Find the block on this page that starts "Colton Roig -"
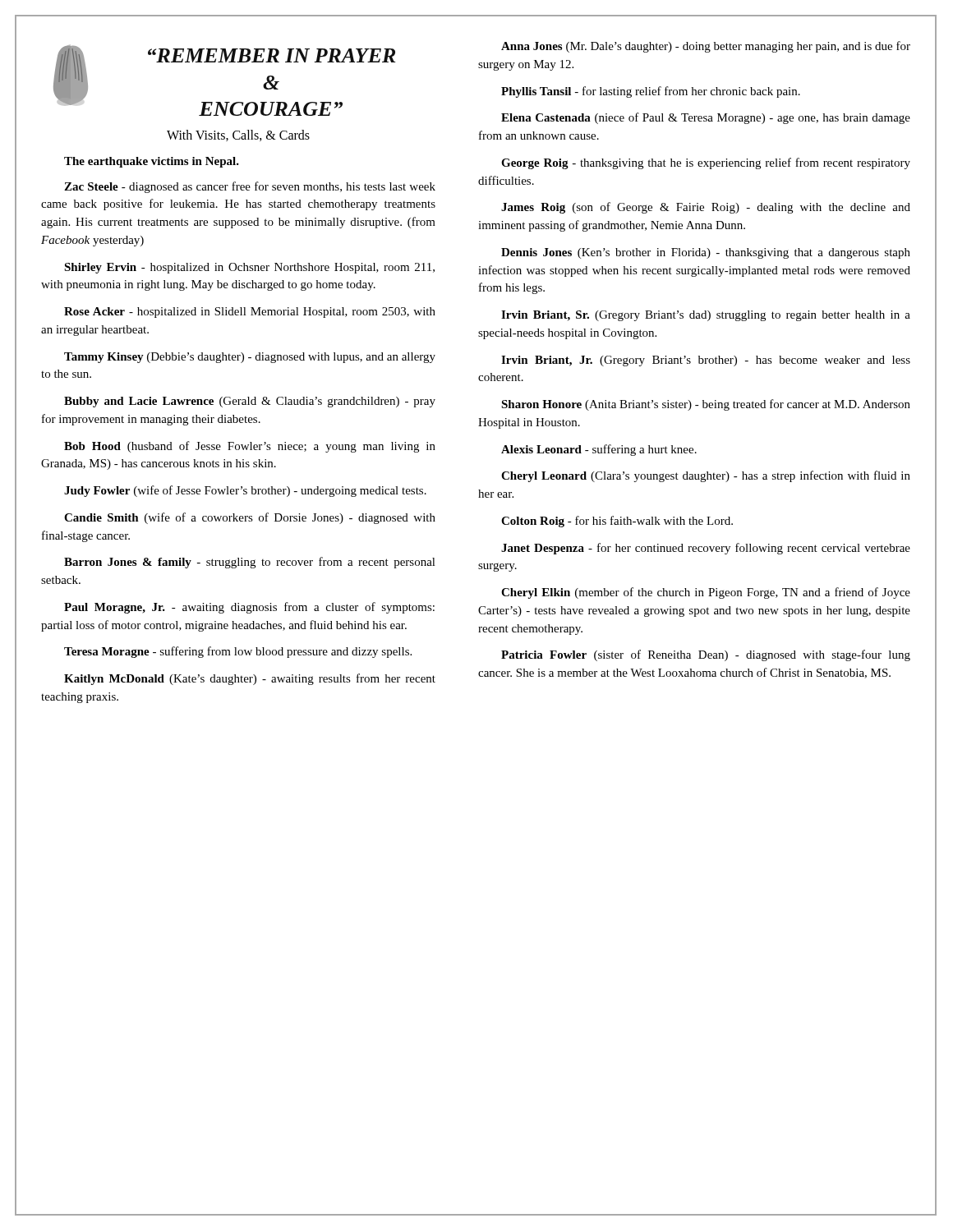The height and width of the screenshot is (1232, 953). [x=617, y=521]
